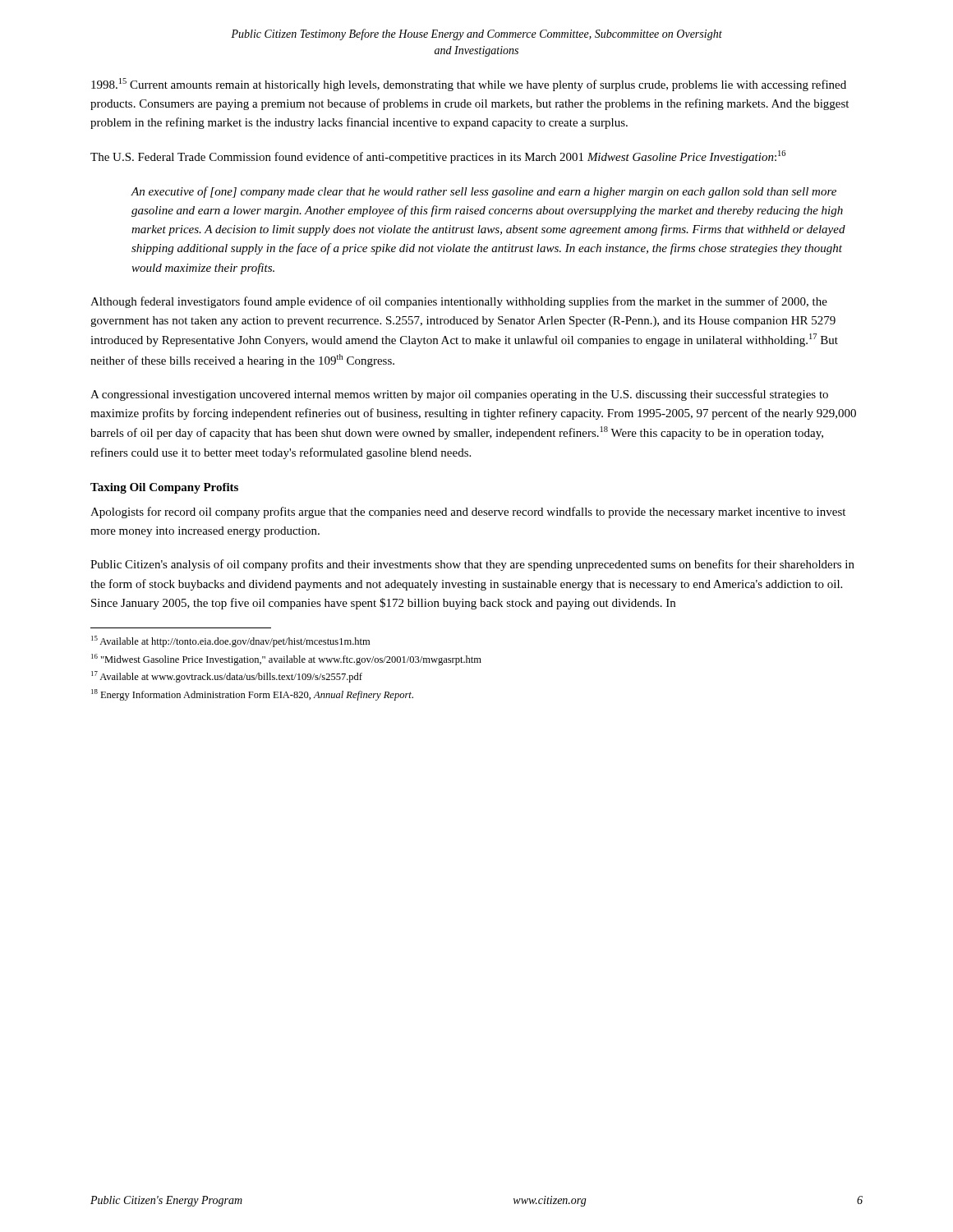Screen dimensions: 1232x953
Task: Click on the block starting "A congressional investigation uncovered internal memos written"
Action: pos(473,423)
